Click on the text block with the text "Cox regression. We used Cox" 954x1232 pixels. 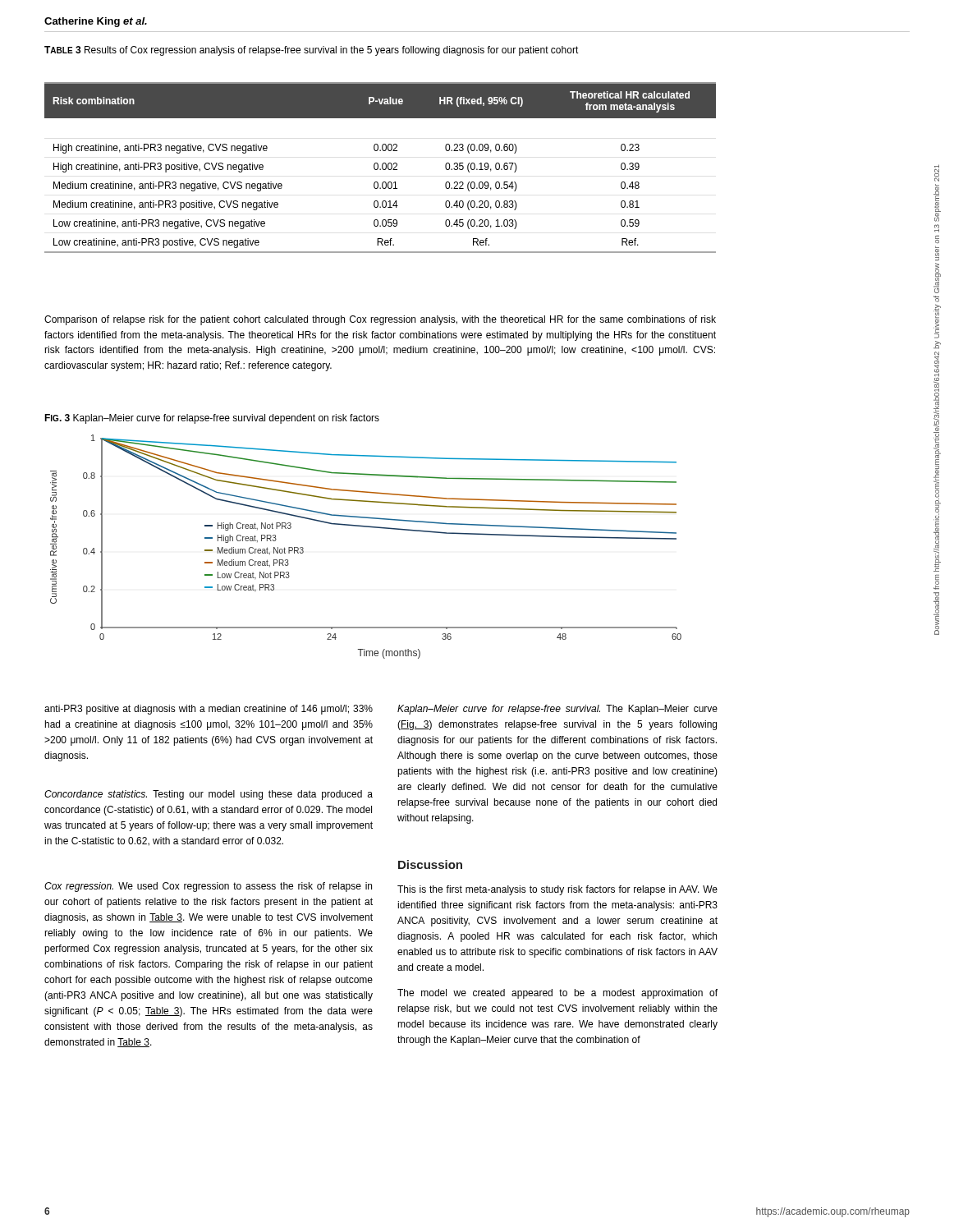(209, 964)
